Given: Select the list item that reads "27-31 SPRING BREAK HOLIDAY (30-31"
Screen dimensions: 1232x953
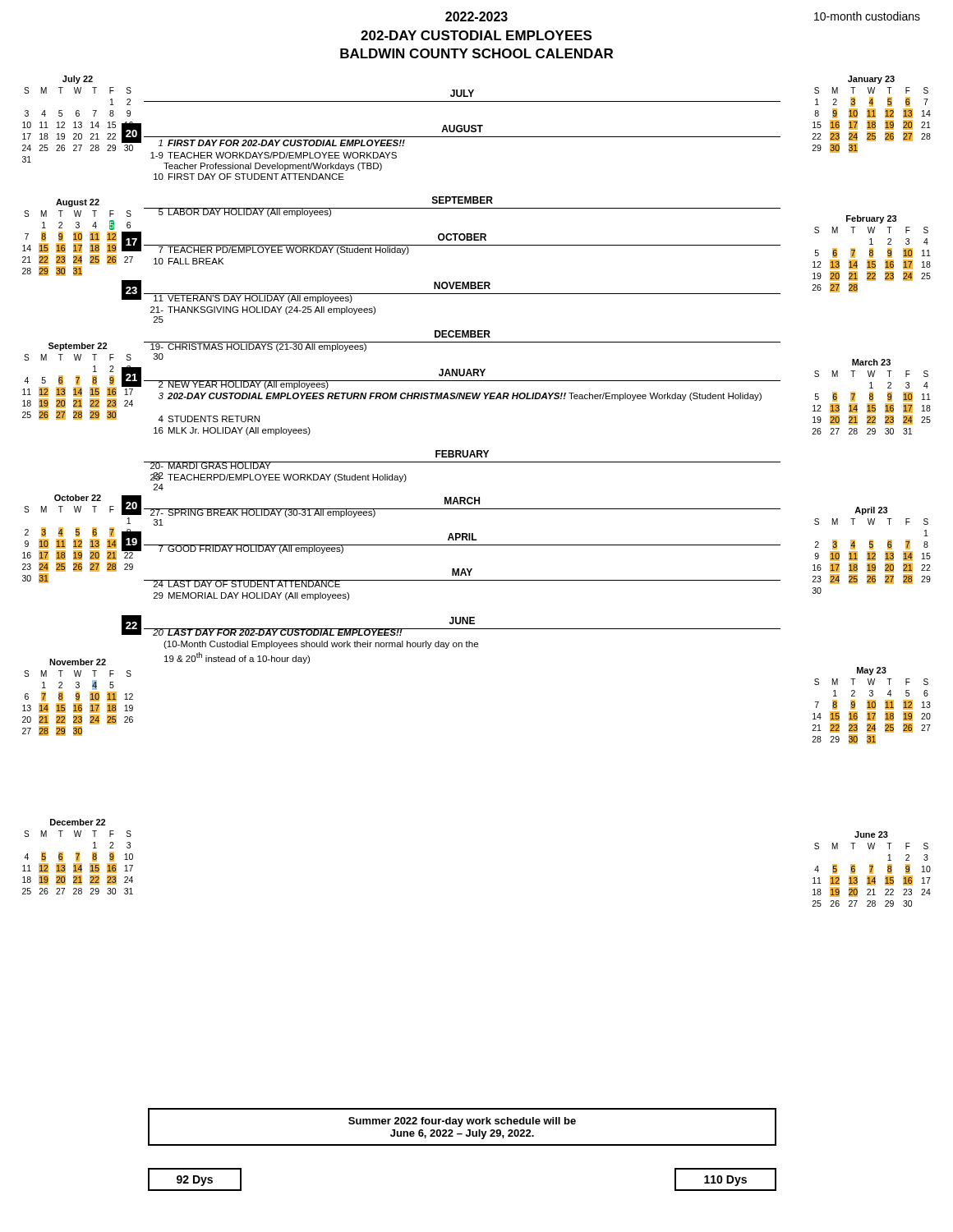Looking at the screenshot, I should pos(260,517).
